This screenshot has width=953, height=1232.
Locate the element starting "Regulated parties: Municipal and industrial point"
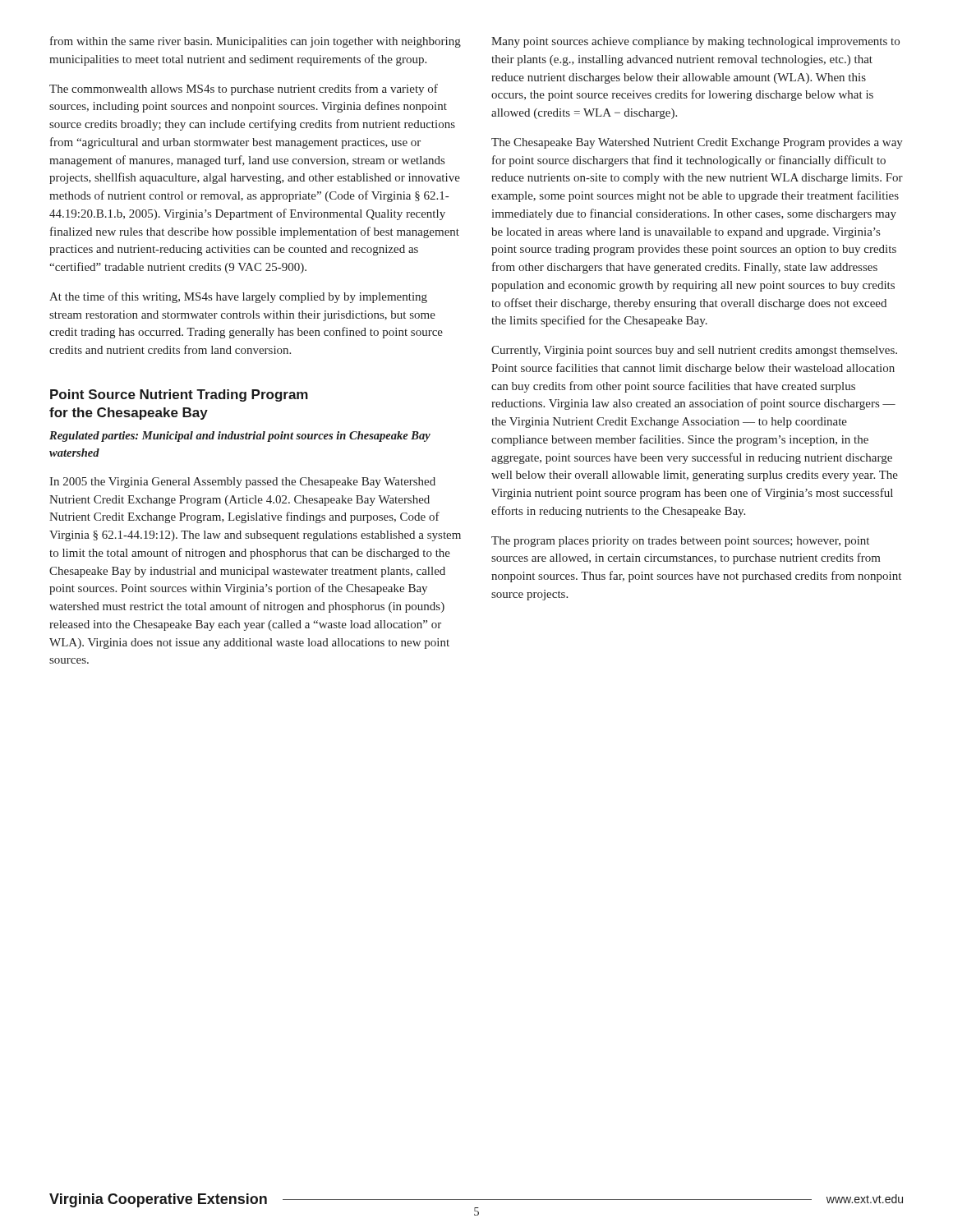coord(255,444)
